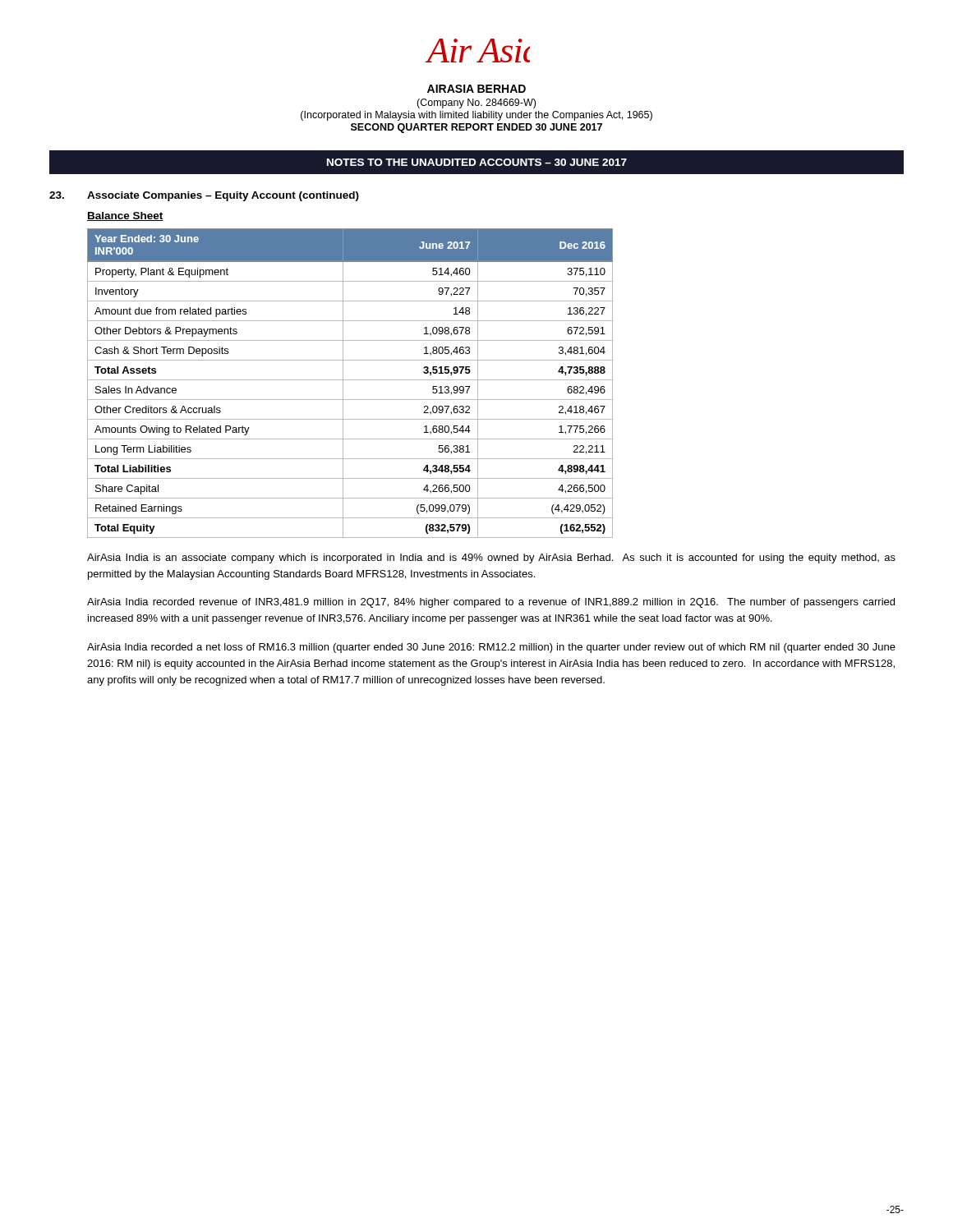The height and width of the screenshot is (1232, 953).
Task: Click the passage that begins "AirAsia India recorded revenue of"
Action: coord(491,610)
